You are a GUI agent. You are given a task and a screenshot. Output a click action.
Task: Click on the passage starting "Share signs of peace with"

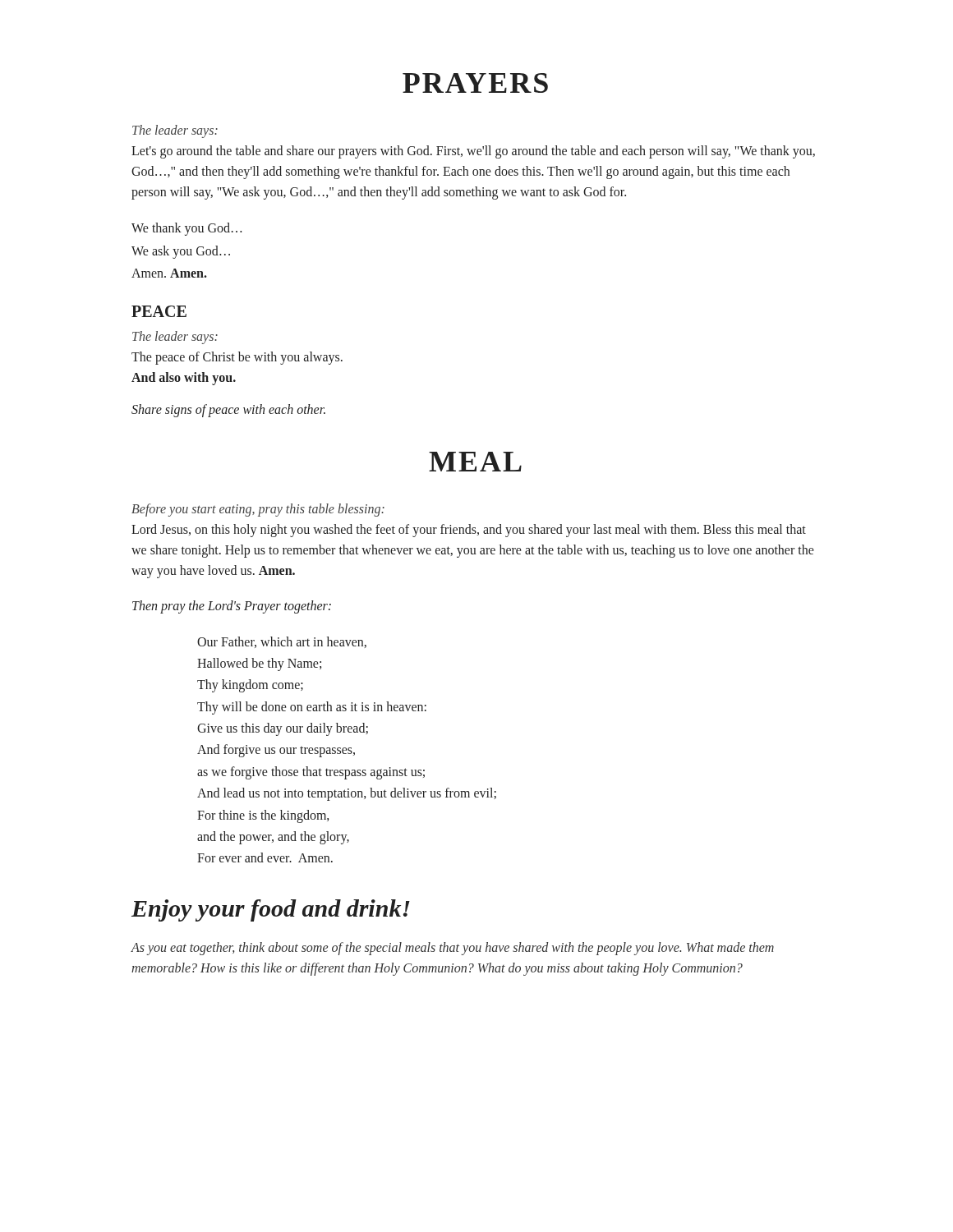pos(229,409)
